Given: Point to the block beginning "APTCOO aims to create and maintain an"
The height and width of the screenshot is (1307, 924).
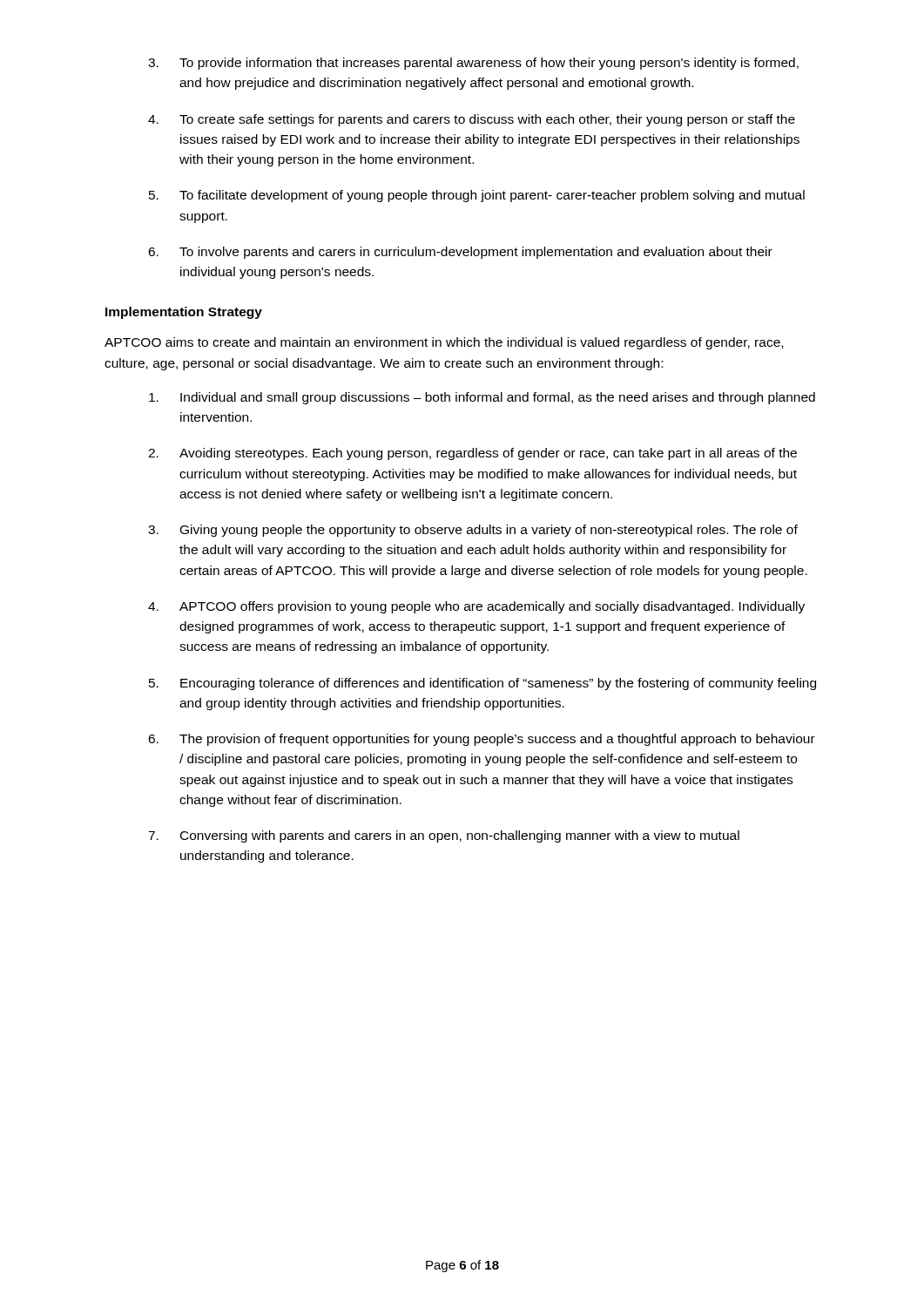Looking at the screenshot, I should 444,352.
